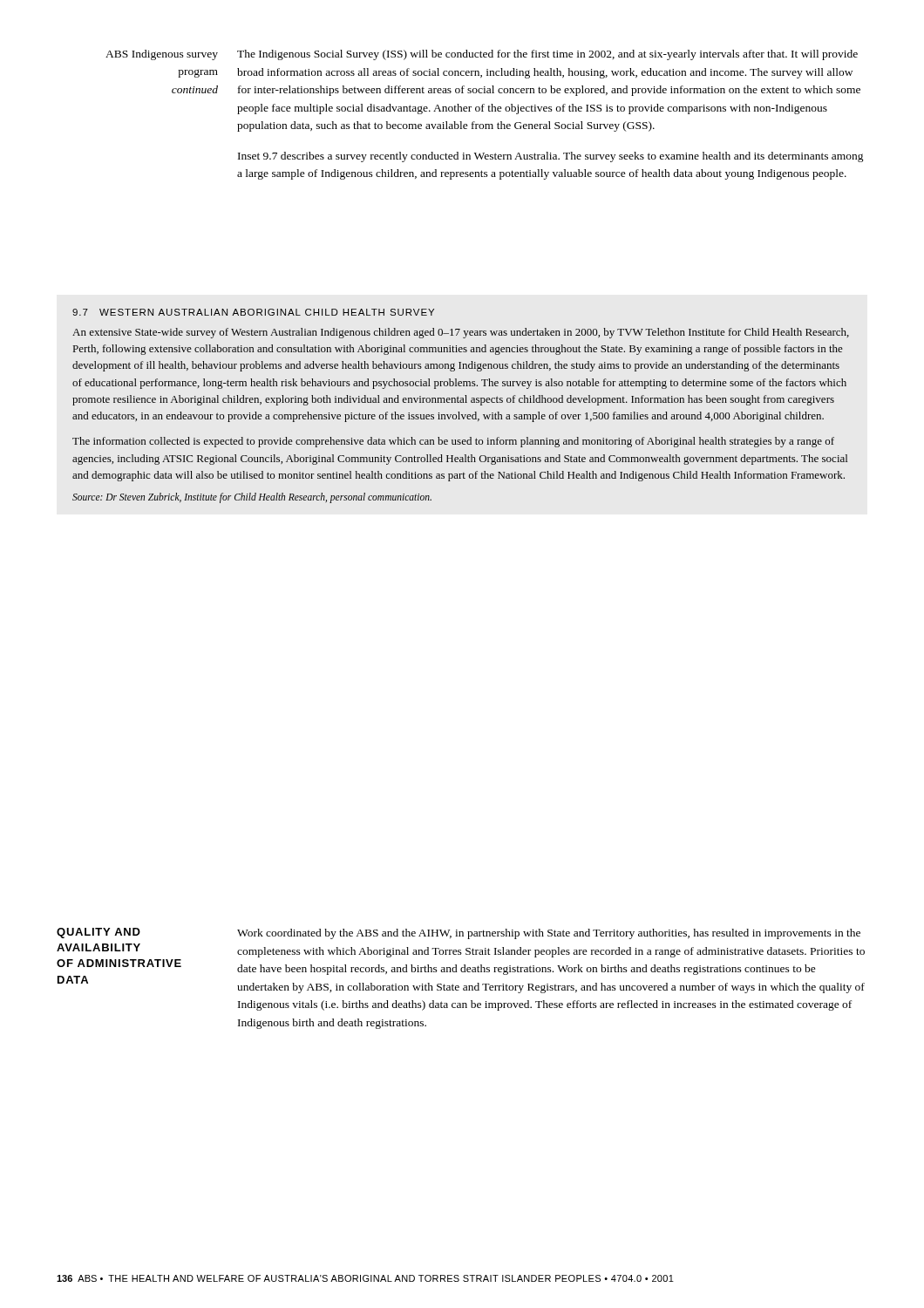924x1308 pixels.
Task: Locate the region starting "QUALITY AND AVAILABILITYOF ADMINISTRATIVE DATA"
Action: pos(119,955)
